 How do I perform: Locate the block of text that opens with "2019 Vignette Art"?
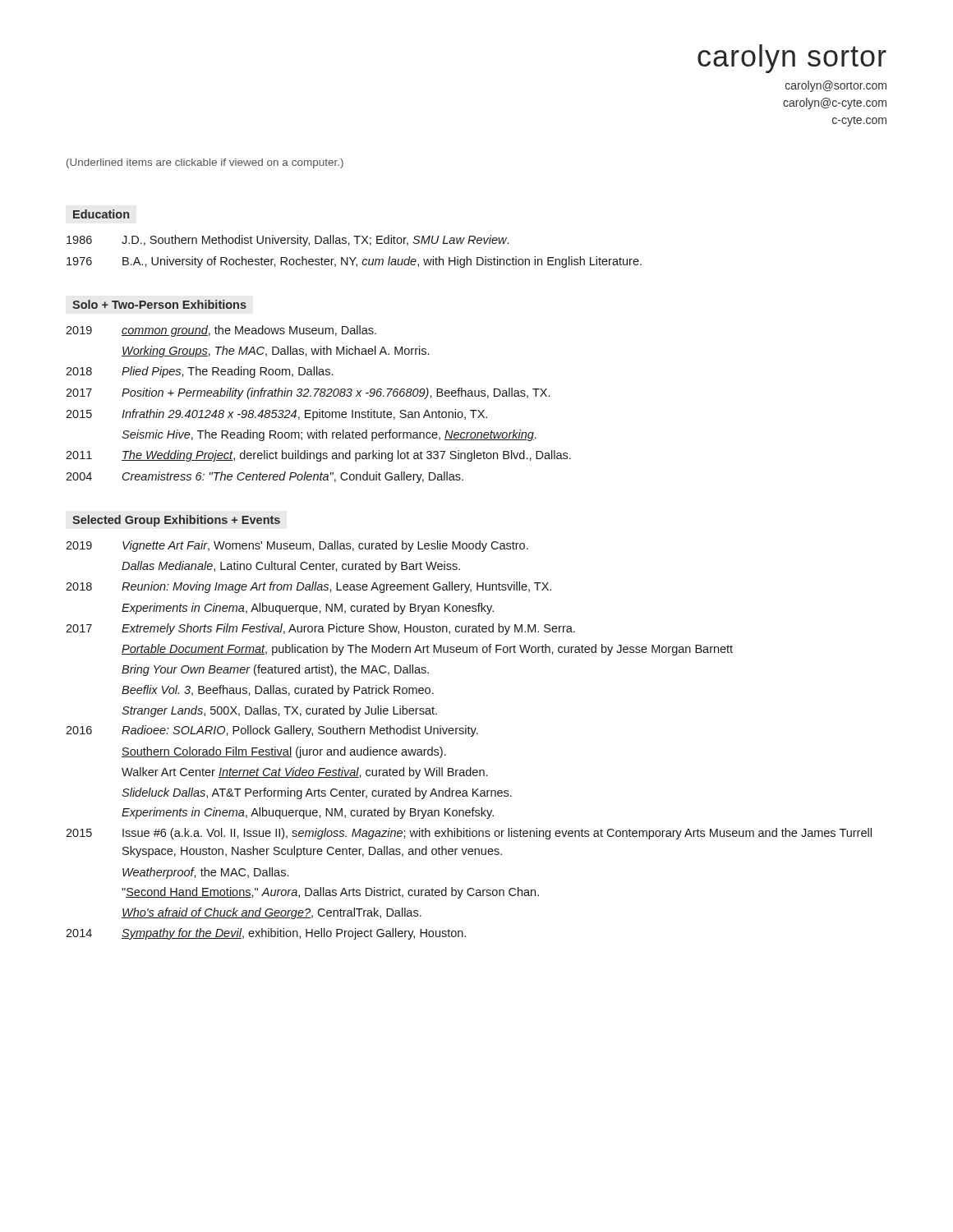(476, 546)
